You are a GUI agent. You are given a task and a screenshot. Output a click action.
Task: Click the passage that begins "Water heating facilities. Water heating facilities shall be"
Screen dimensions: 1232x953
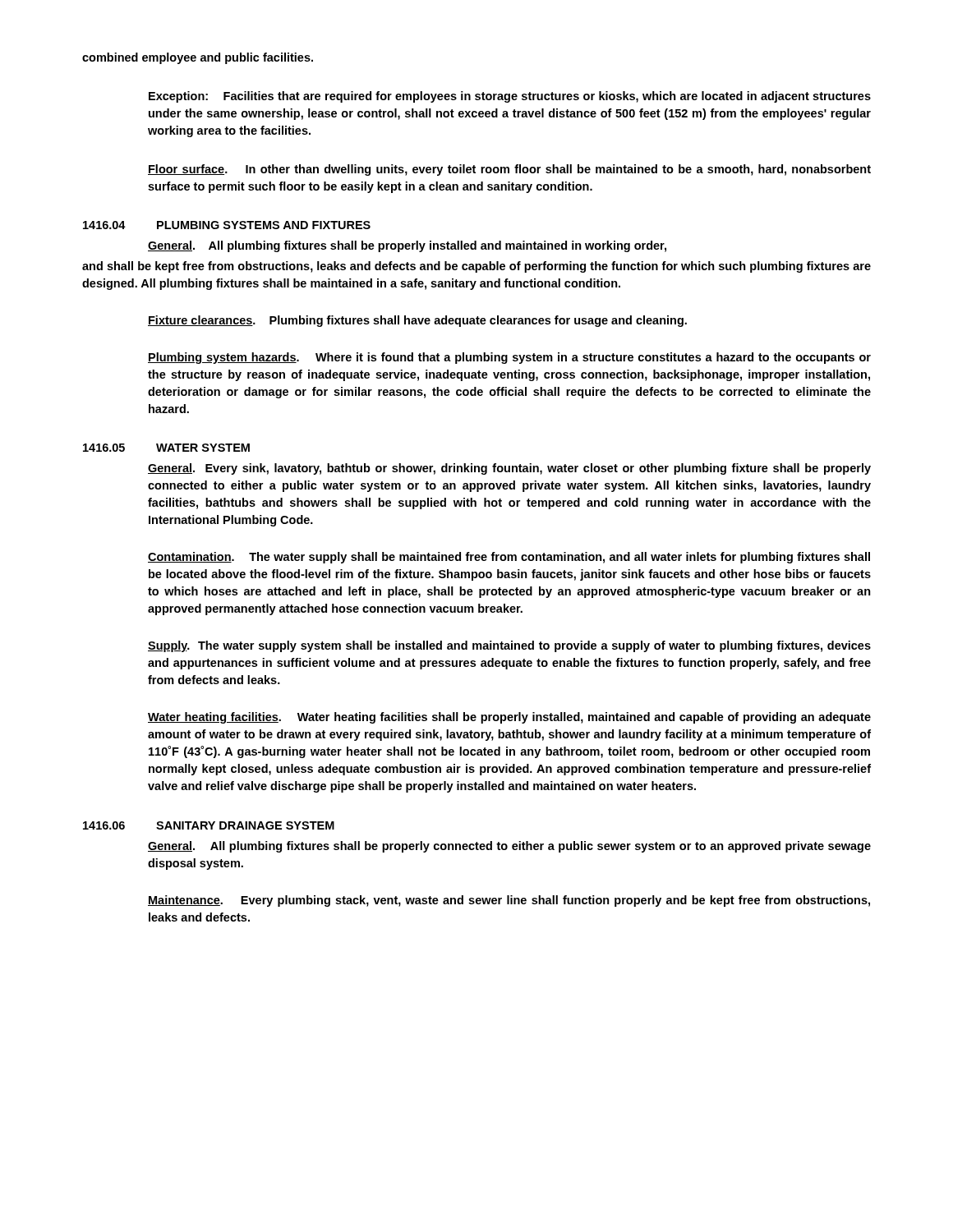click(x=509, y=752)
